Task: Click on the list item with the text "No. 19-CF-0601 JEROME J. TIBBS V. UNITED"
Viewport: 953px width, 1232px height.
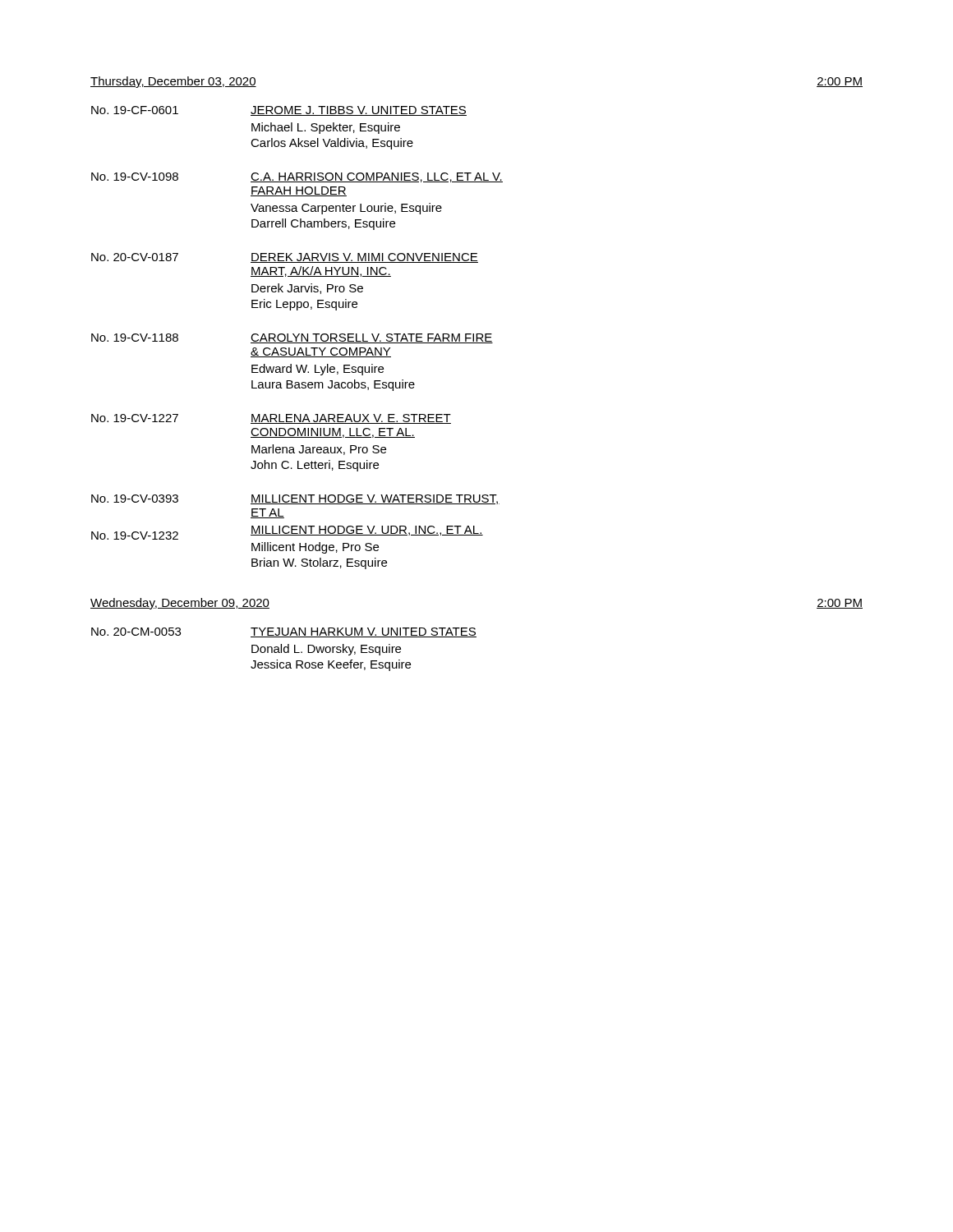Action: 279,111
